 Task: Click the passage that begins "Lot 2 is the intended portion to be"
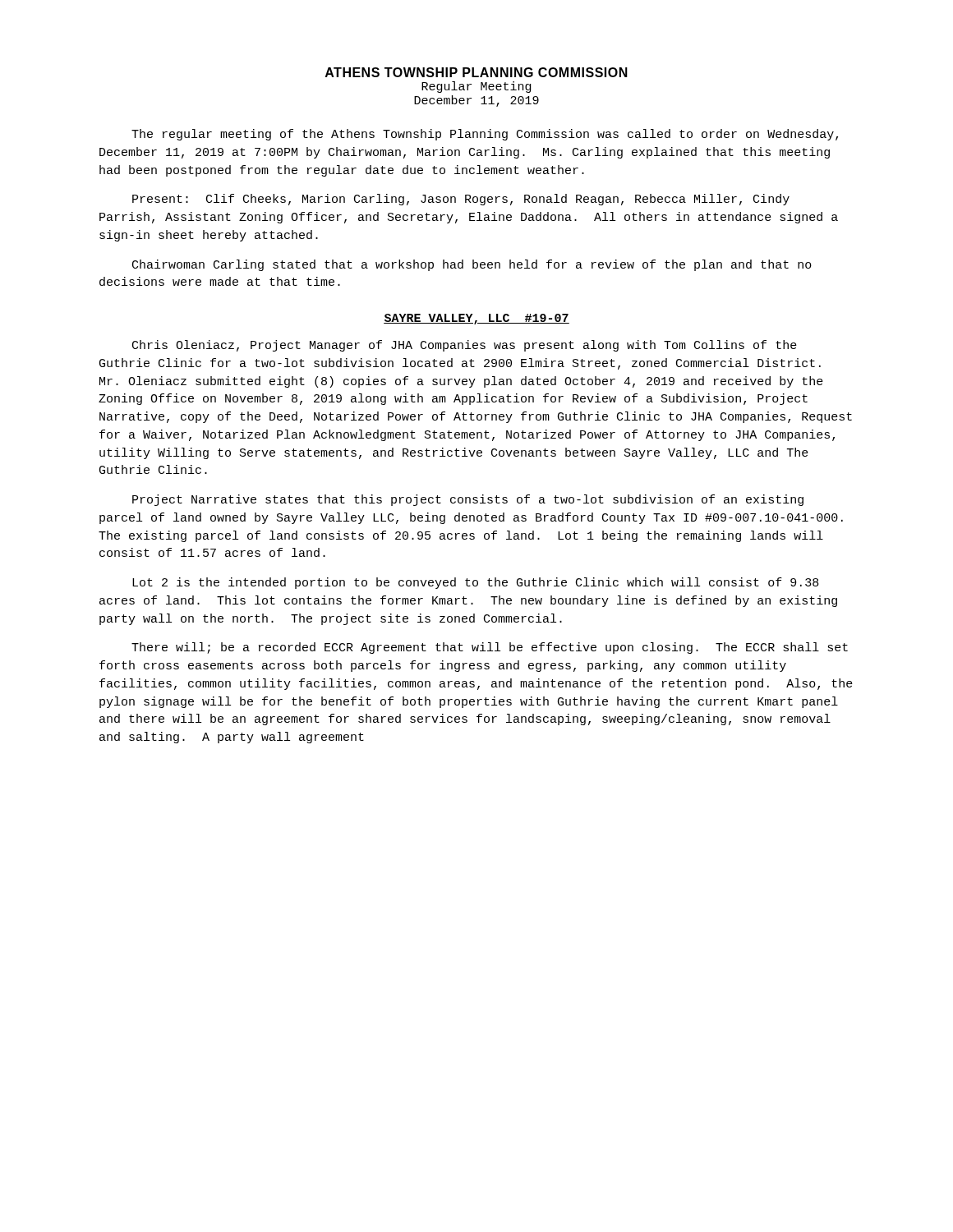468,601
